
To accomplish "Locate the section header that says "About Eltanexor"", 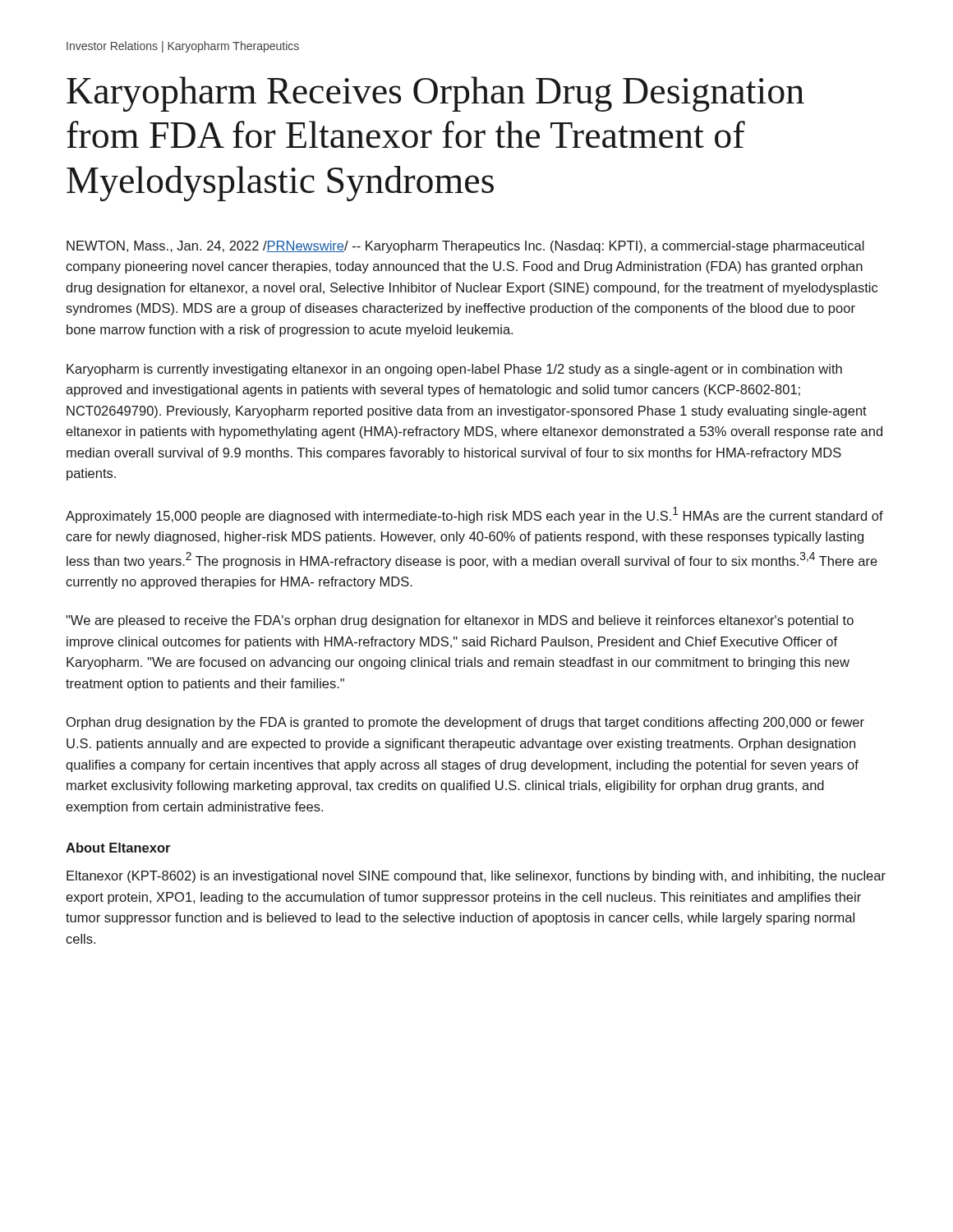I will click(x=118, y=848).
